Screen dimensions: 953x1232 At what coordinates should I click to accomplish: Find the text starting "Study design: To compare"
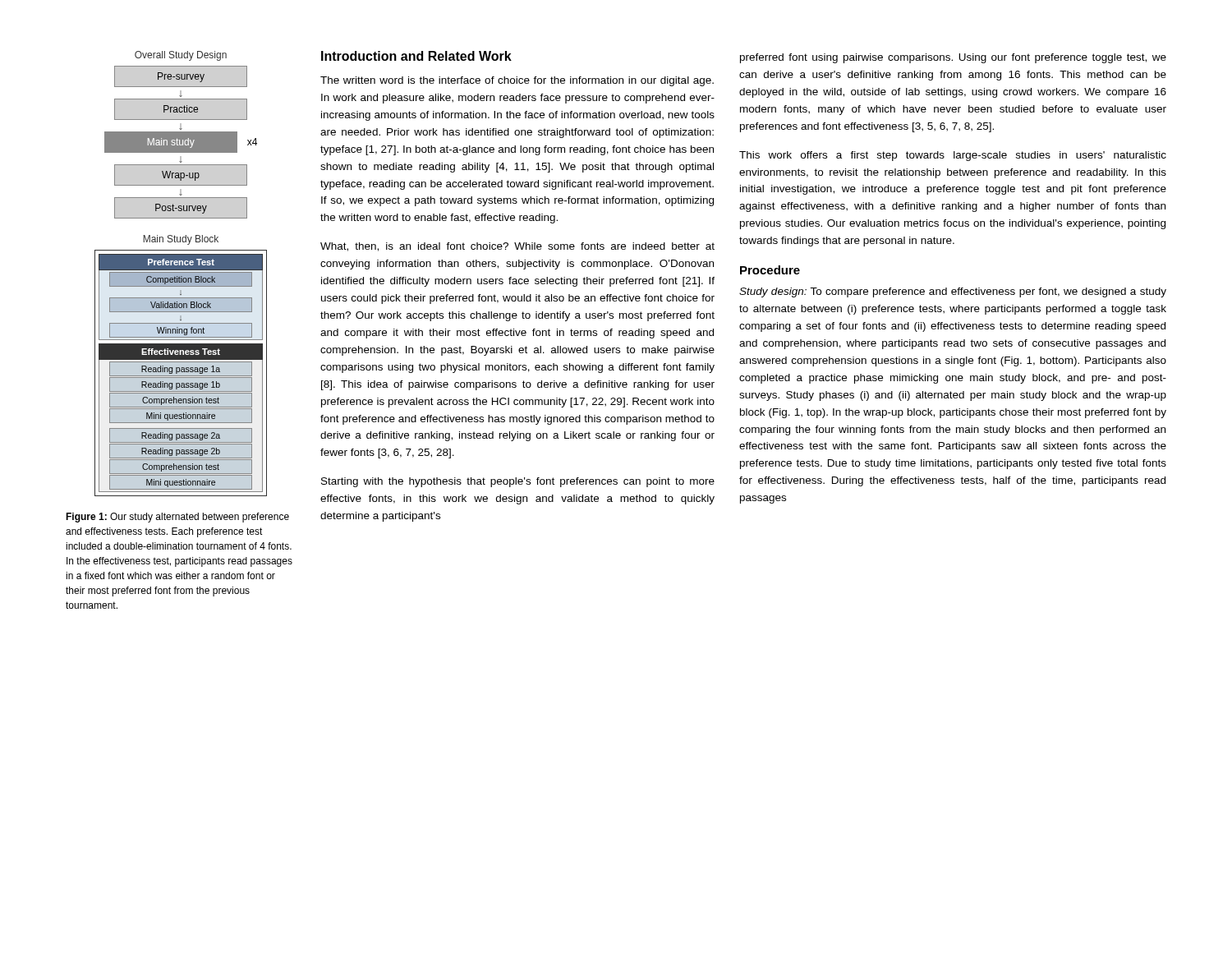click(953, 394)
